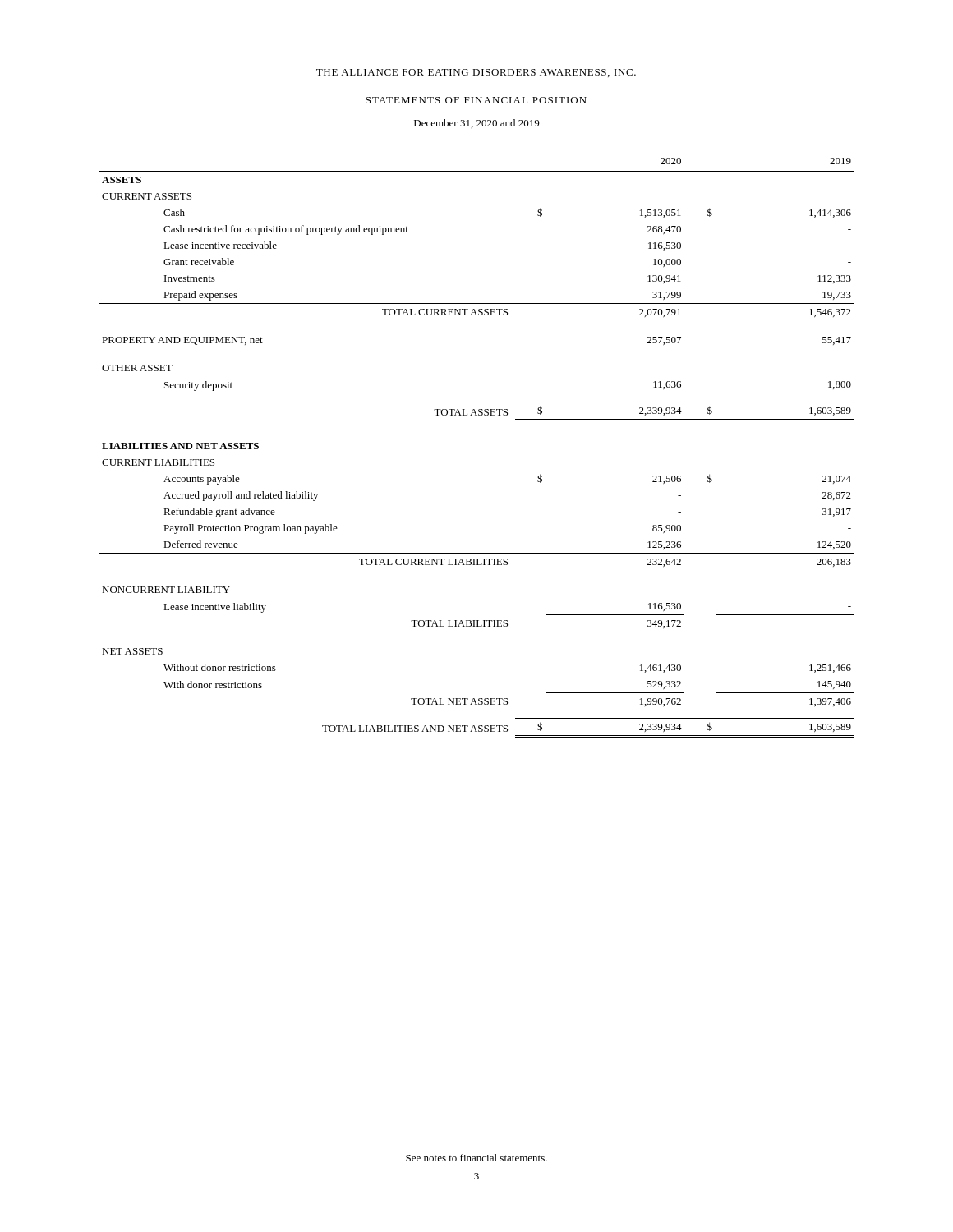Select the table that reads "Refundable grant advance"

pyautogui.click(x=476, y=445)
